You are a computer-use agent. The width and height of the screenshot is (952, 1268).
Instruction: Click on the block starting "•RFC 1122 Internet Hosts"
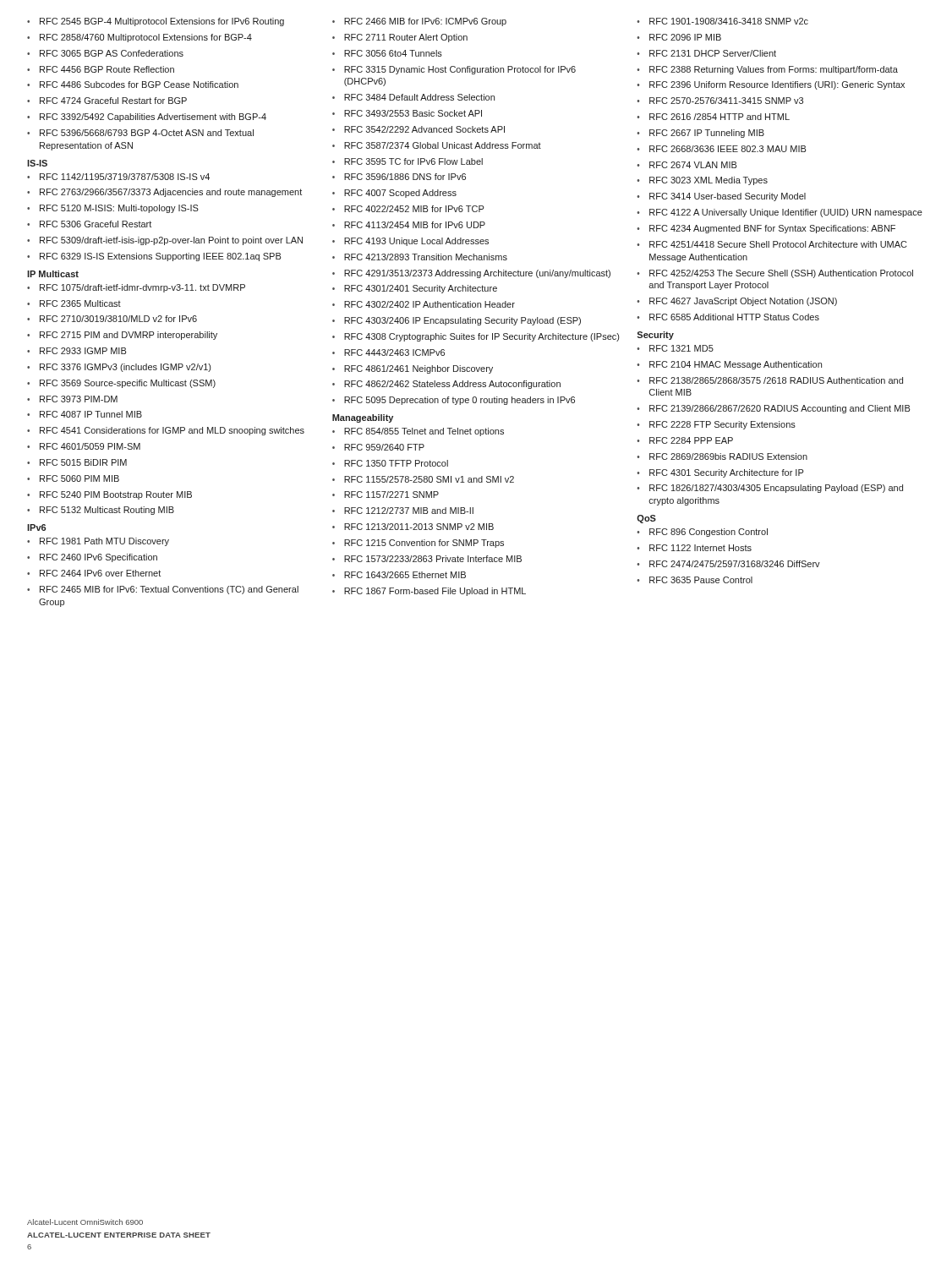(694, 548)
